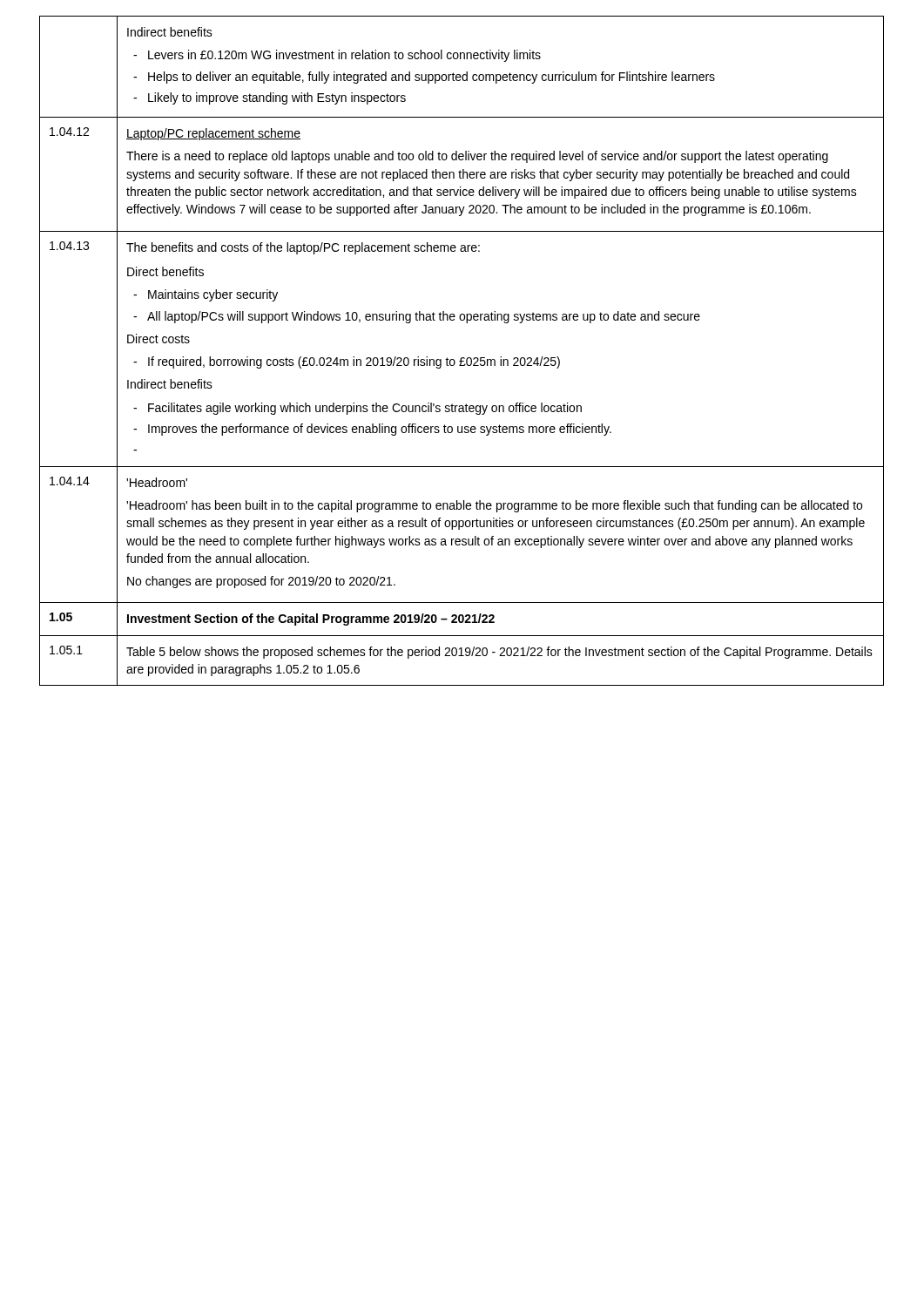Navigate to the block starting "Laptop/PC replacement scheme"

(213, 134)
